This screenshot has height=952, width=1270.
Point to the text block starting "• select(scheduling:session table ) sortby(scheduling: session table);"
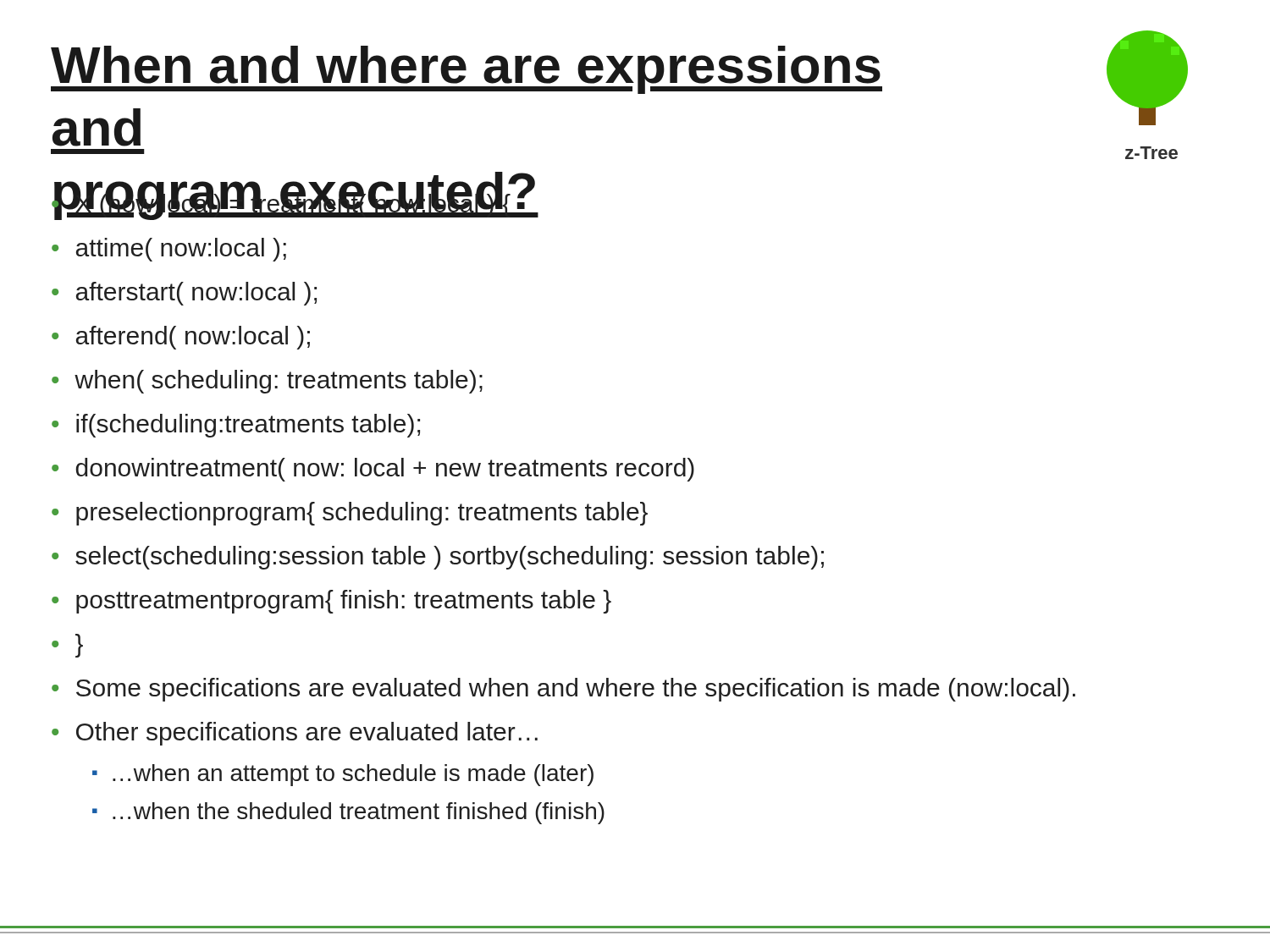pos(438,556)
